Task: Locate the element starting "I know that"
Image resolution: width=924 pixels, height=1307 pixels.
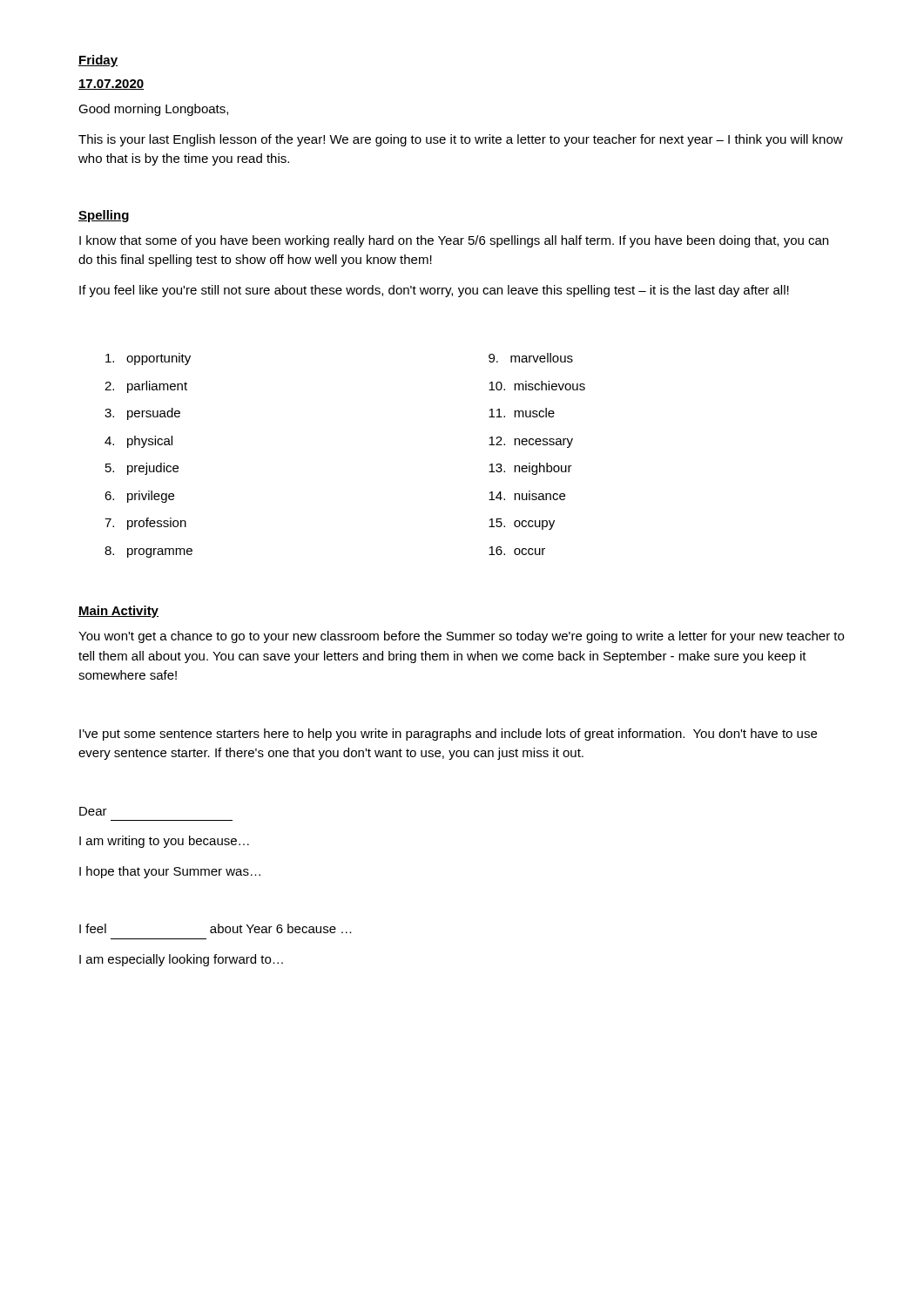Action: (454, 249)
